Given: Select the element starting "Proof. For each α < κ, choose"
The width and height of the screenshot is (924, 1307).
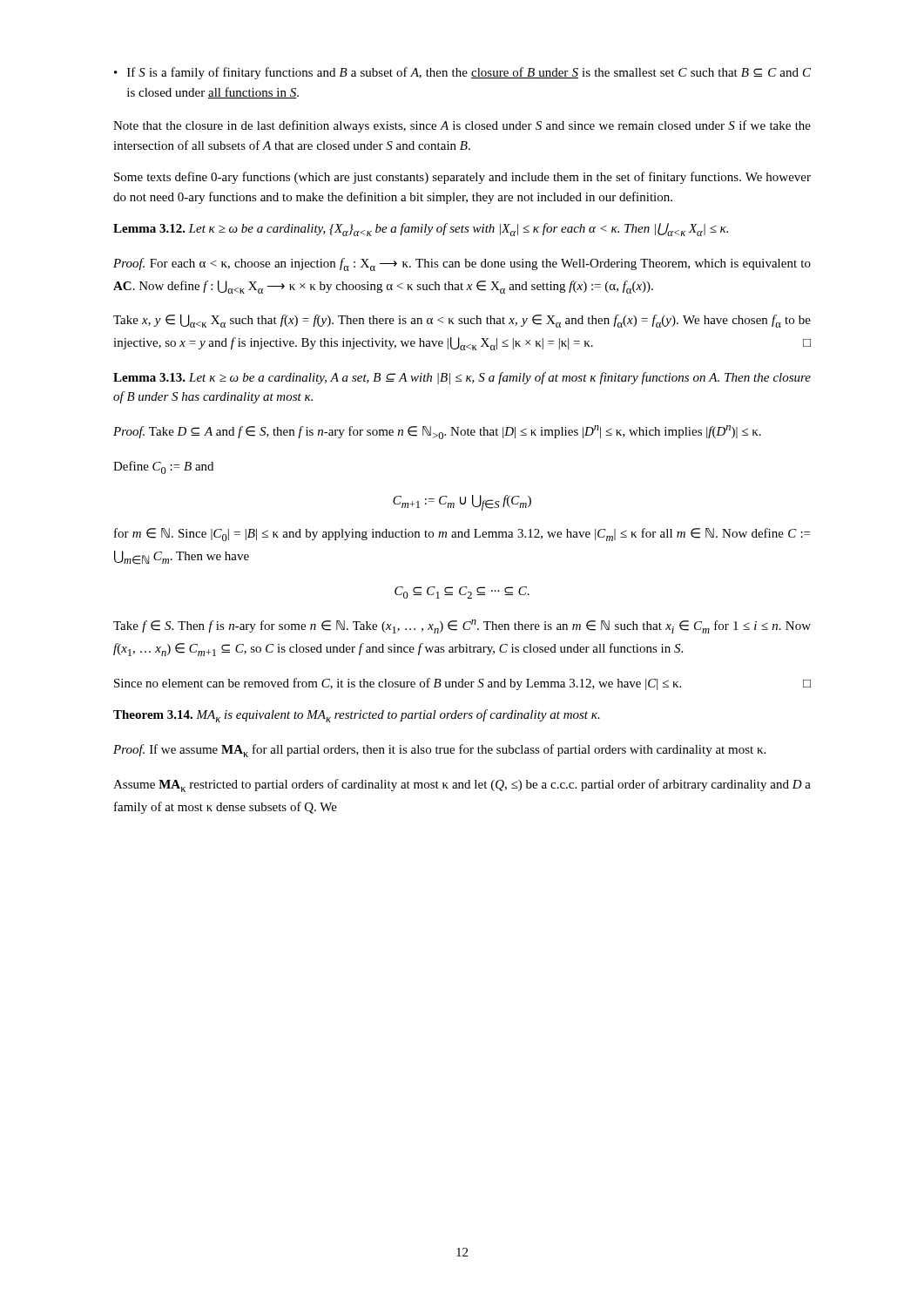Looking at the screenshot, I should click(462, 276).
